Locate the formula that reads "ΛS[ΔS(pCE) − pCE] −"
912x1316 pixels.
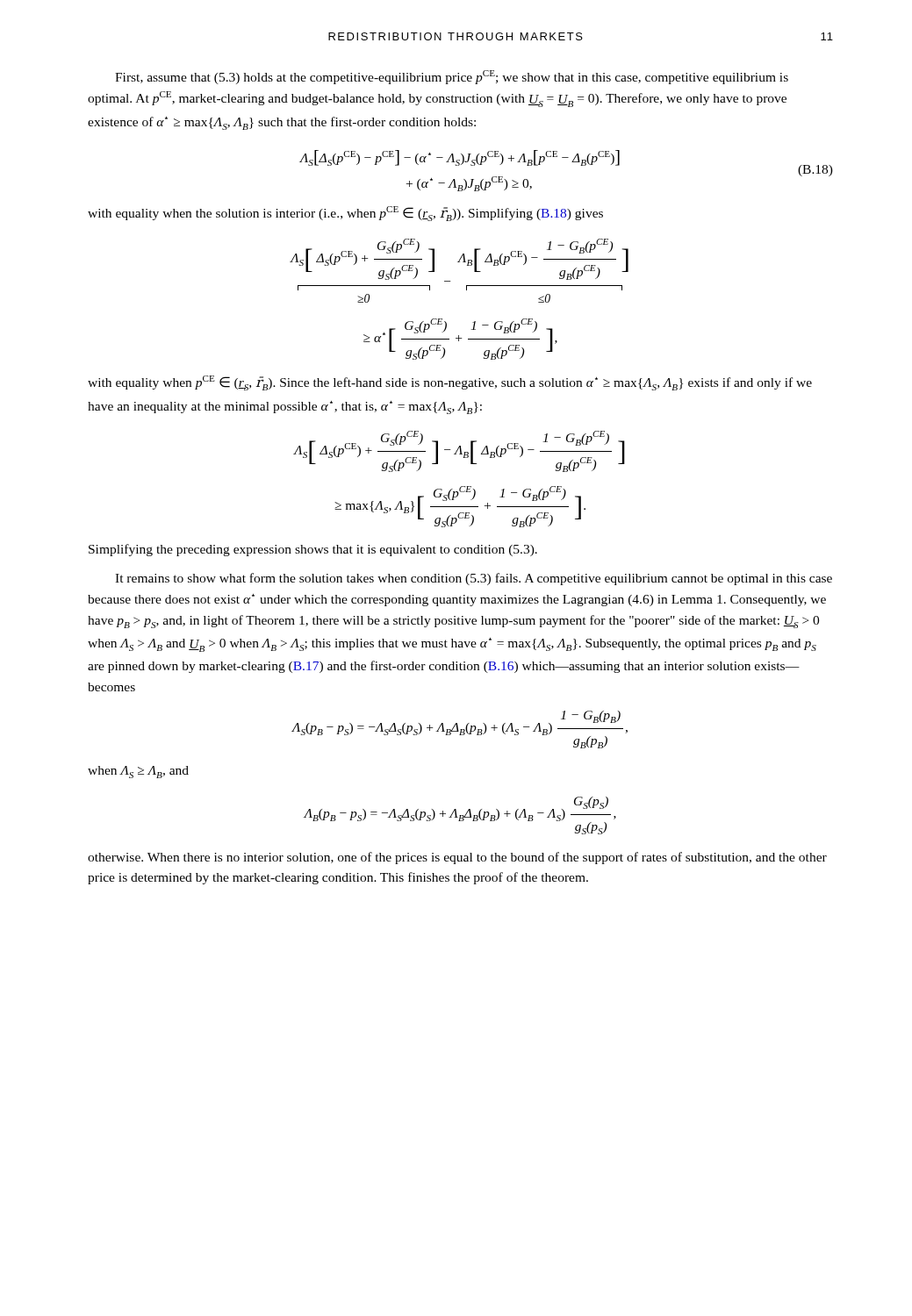[567, 169]
